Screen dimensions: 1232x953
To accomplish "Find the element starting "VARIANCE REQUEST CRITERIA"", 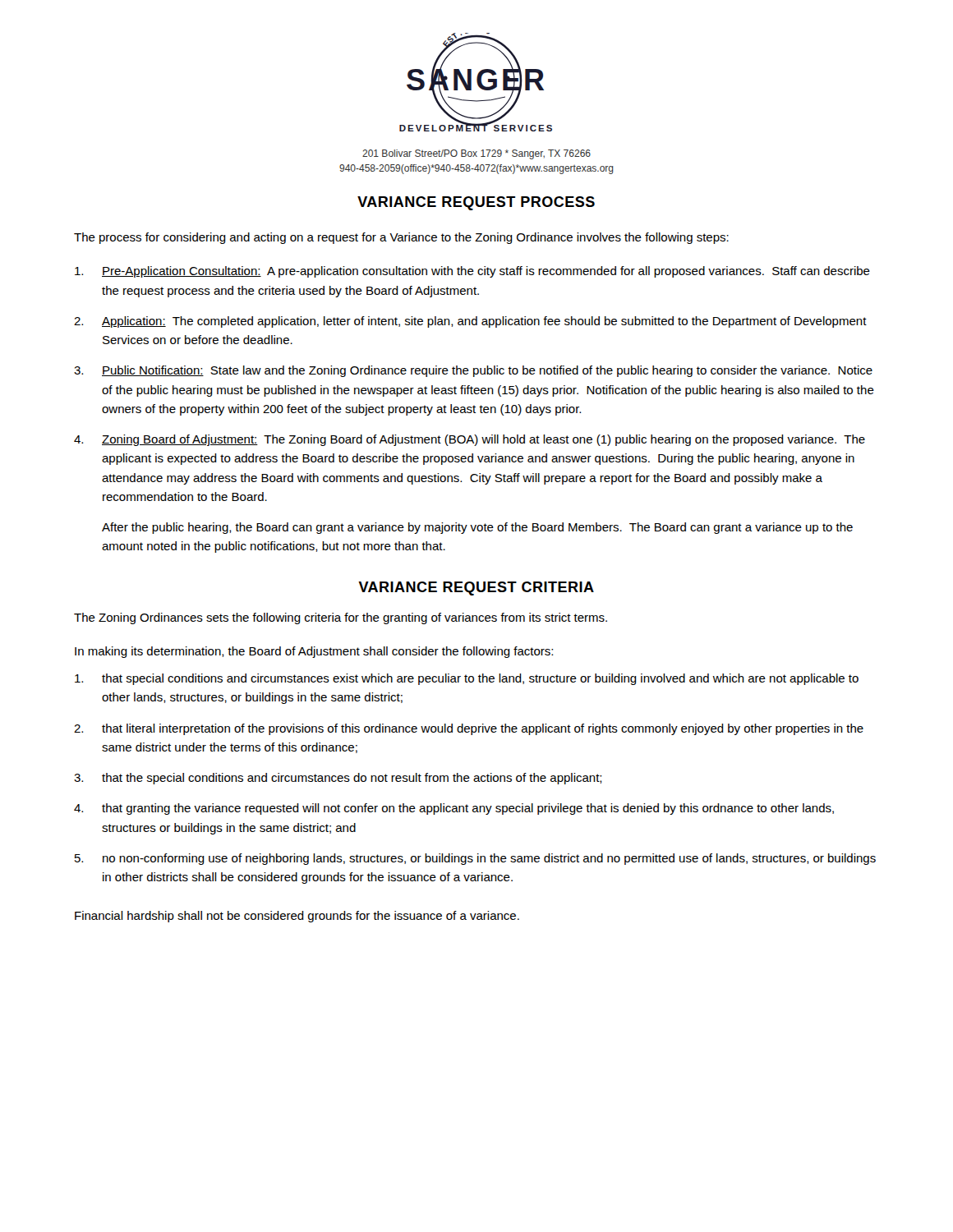I will pos(476,587).
